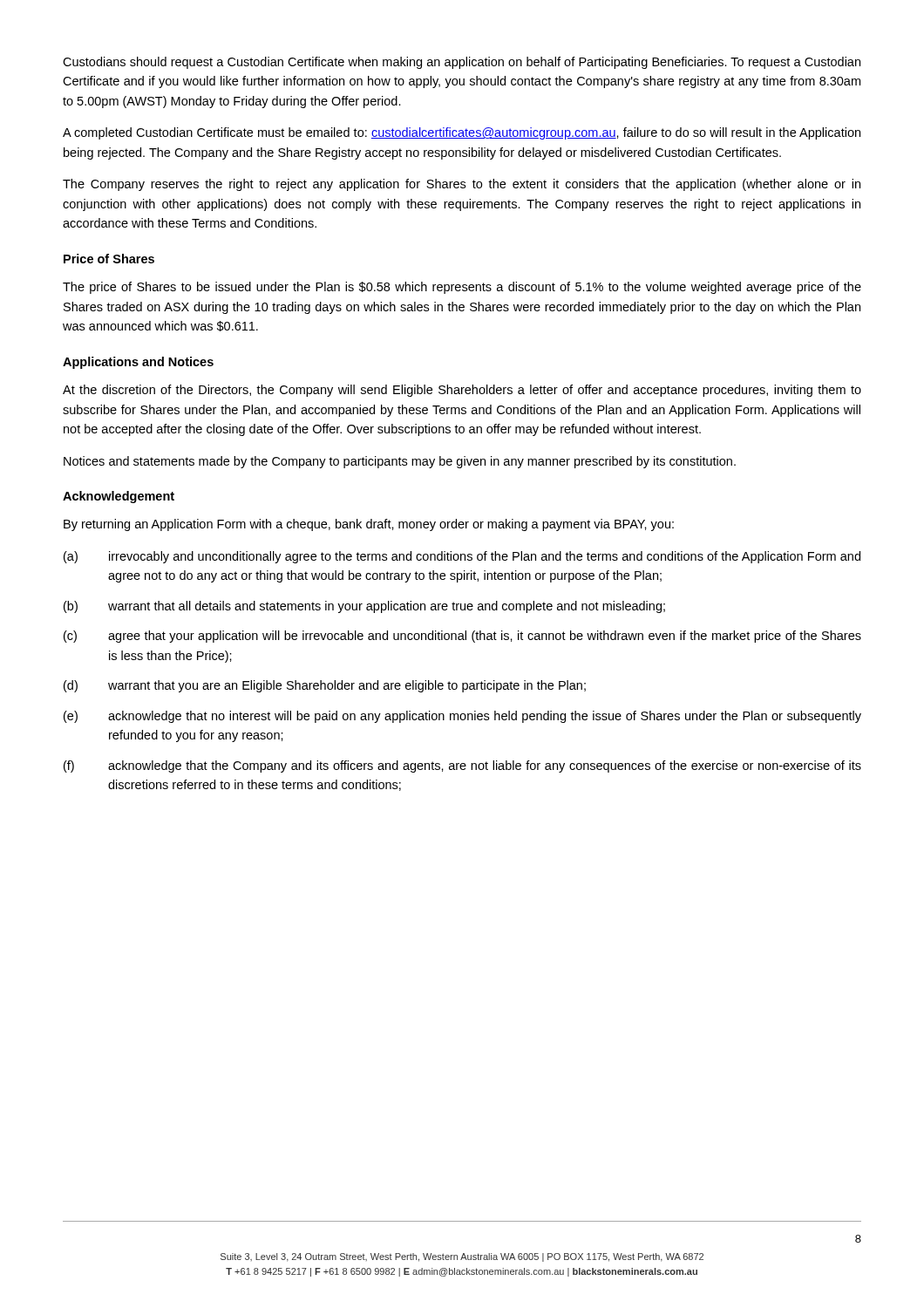The image size is (924, 1308).
Task: Click the passage that begins "(a) irrevocably and unconditionally agree to the"
Action: (x=462, y=566)
